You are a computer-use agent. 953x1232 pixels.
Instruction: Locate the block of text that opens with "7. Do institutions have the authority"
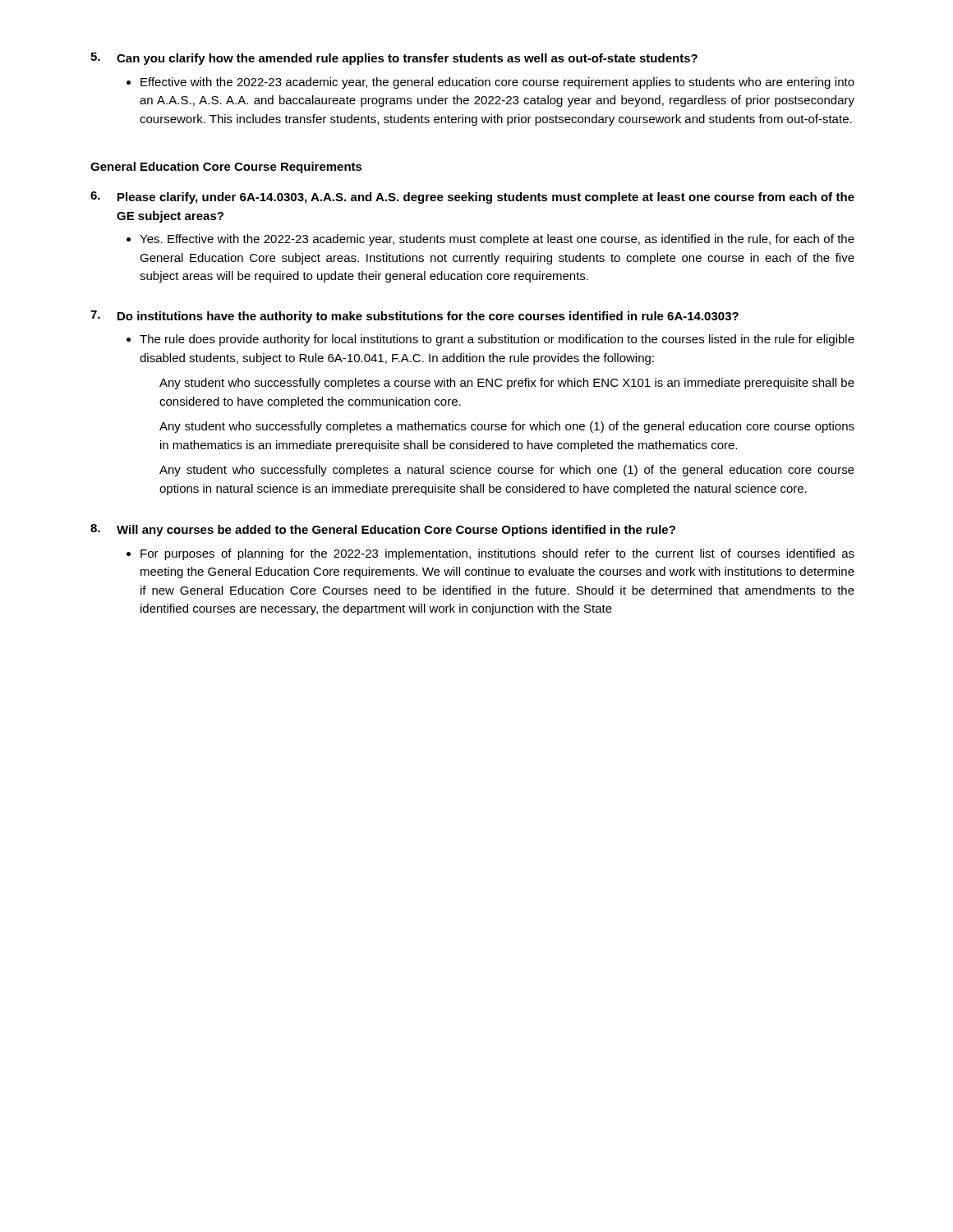click(472, 406)
